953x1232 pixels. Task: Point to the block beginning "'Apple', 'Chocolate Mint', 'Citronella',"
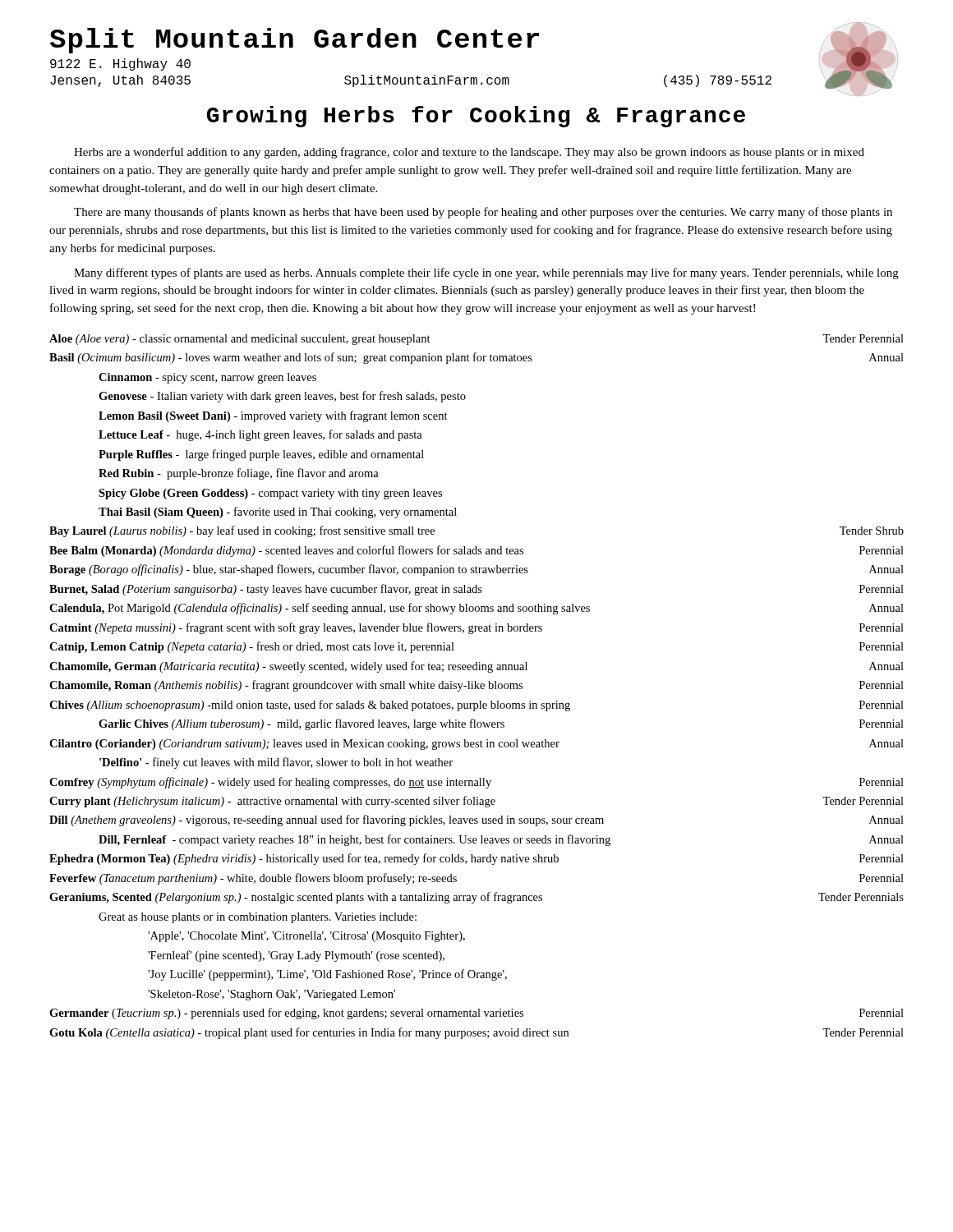[x=307, y=936]
